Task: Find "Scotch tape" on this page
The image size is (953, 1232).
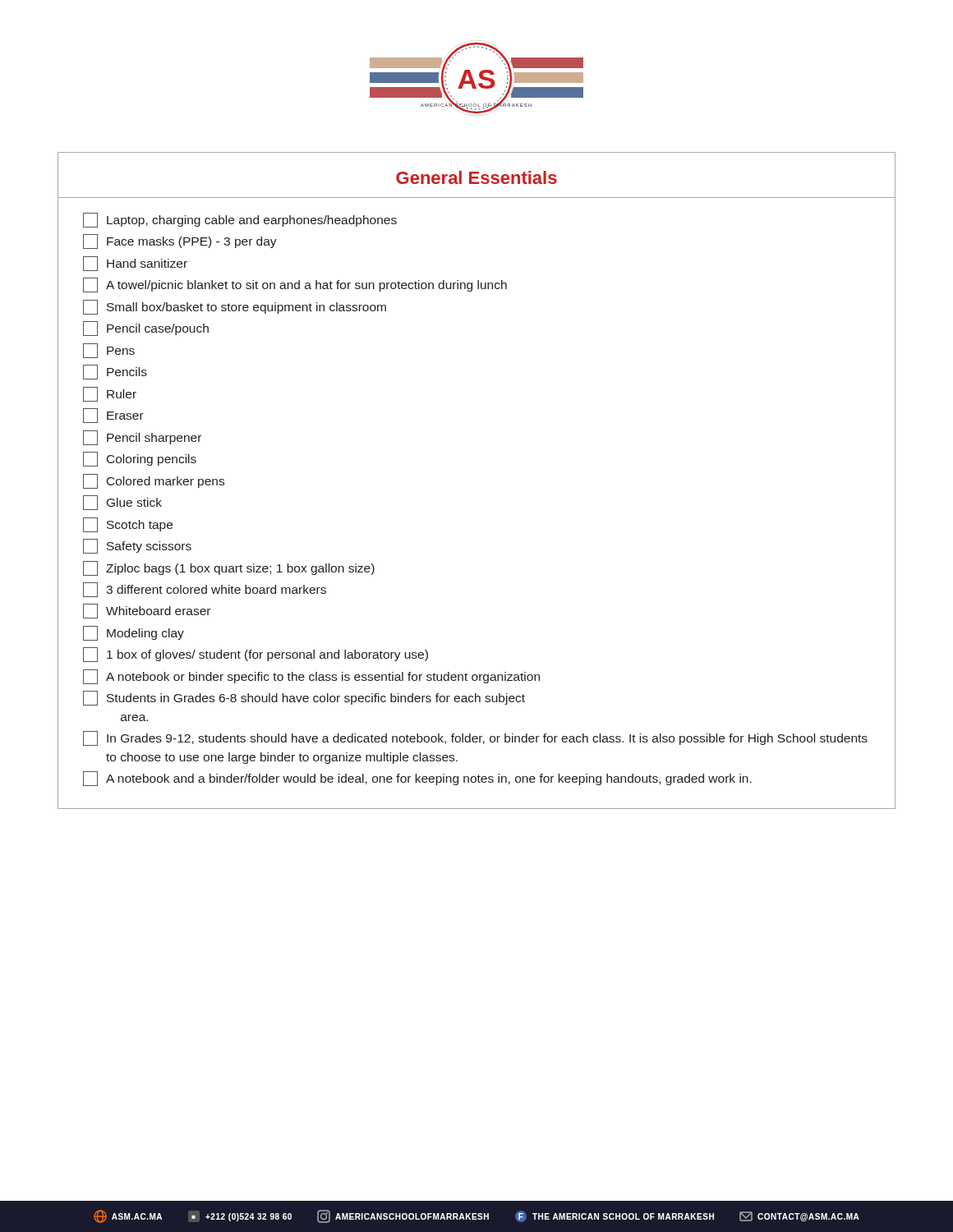Action: coord(128,525)
